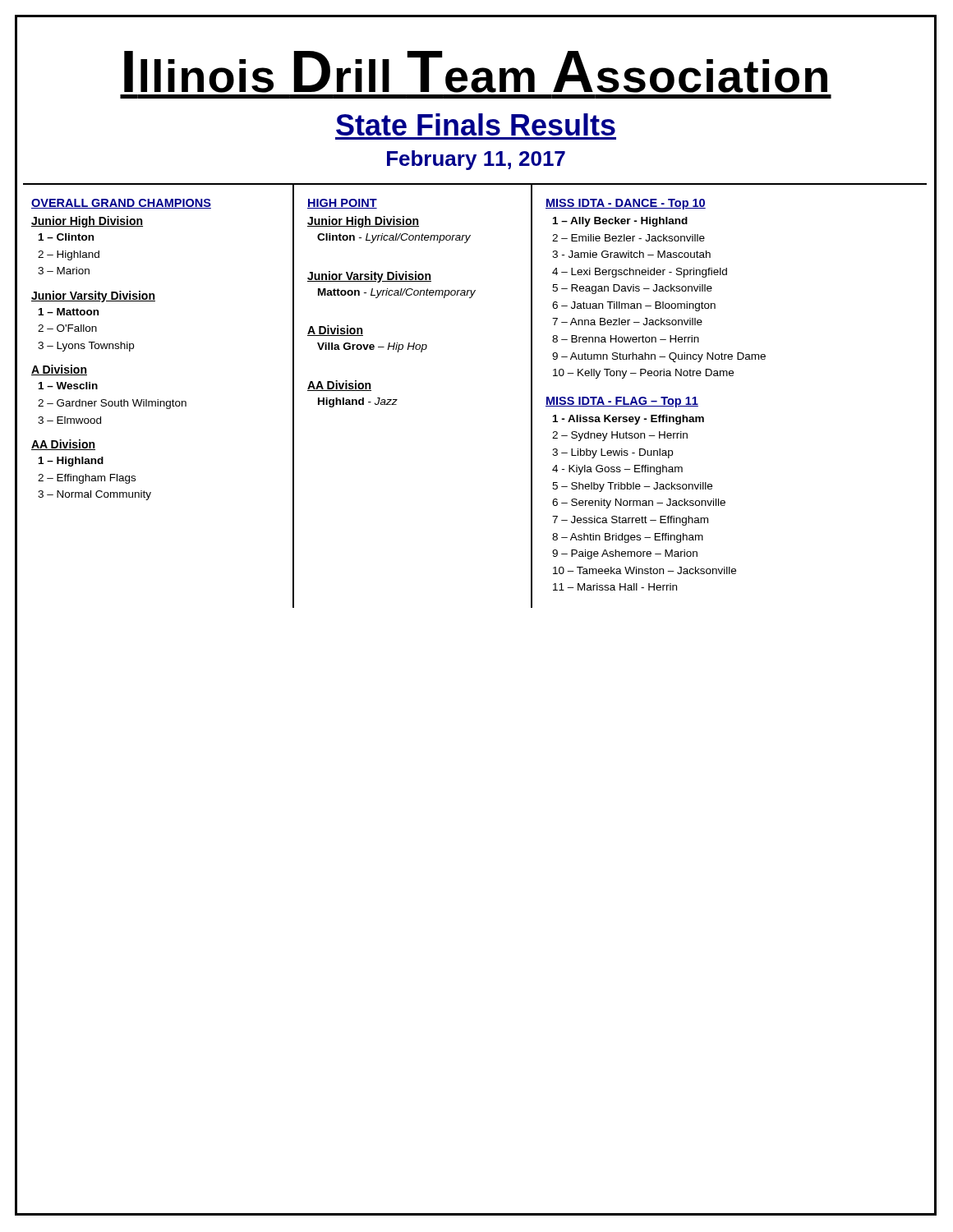Click on the text block starting "1 – Mattoon"
Image resolution: width=953 pixels, height=1232 pixels.
[69, 311]
